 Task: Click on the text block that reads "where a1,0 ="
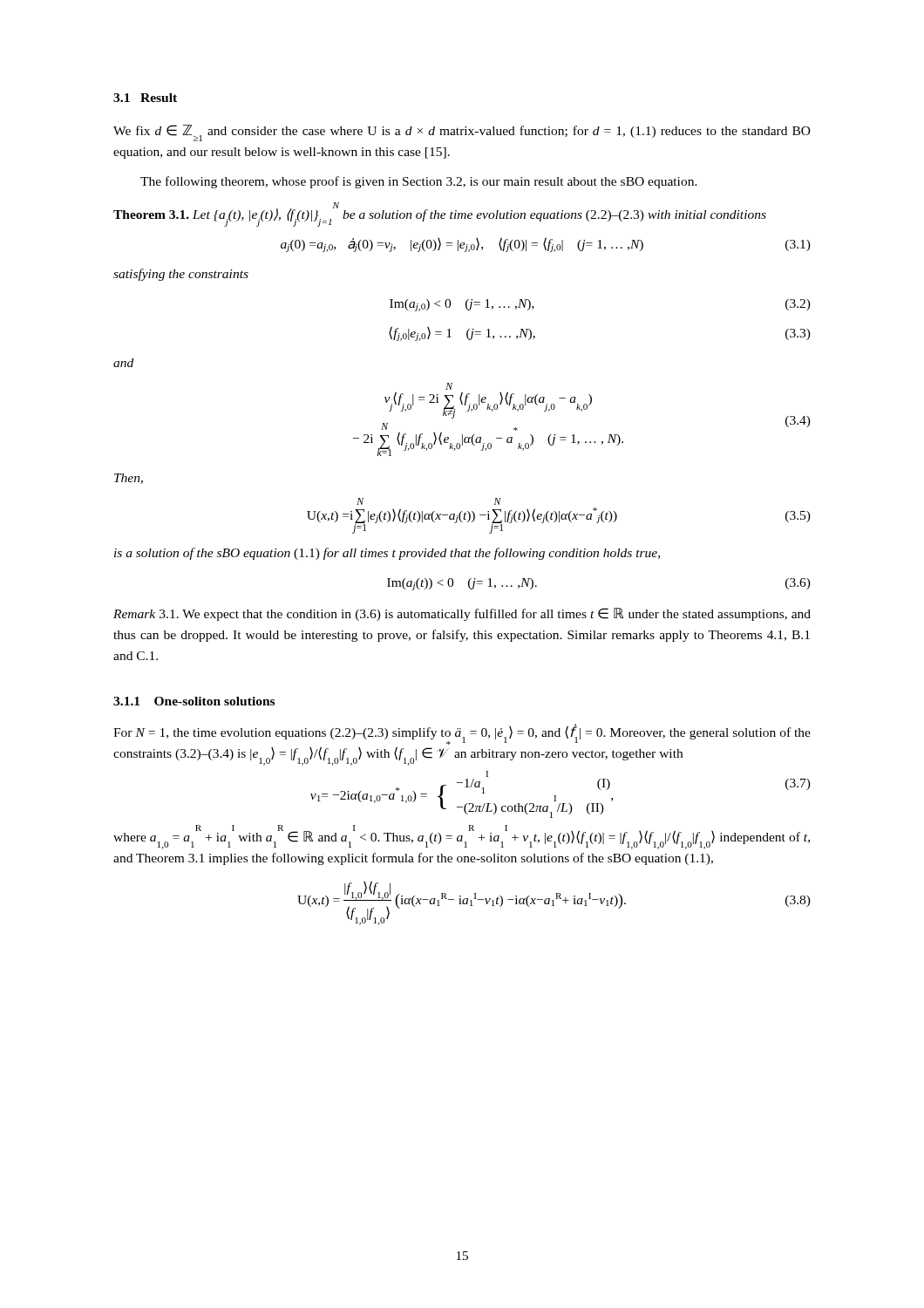(462, 846)
